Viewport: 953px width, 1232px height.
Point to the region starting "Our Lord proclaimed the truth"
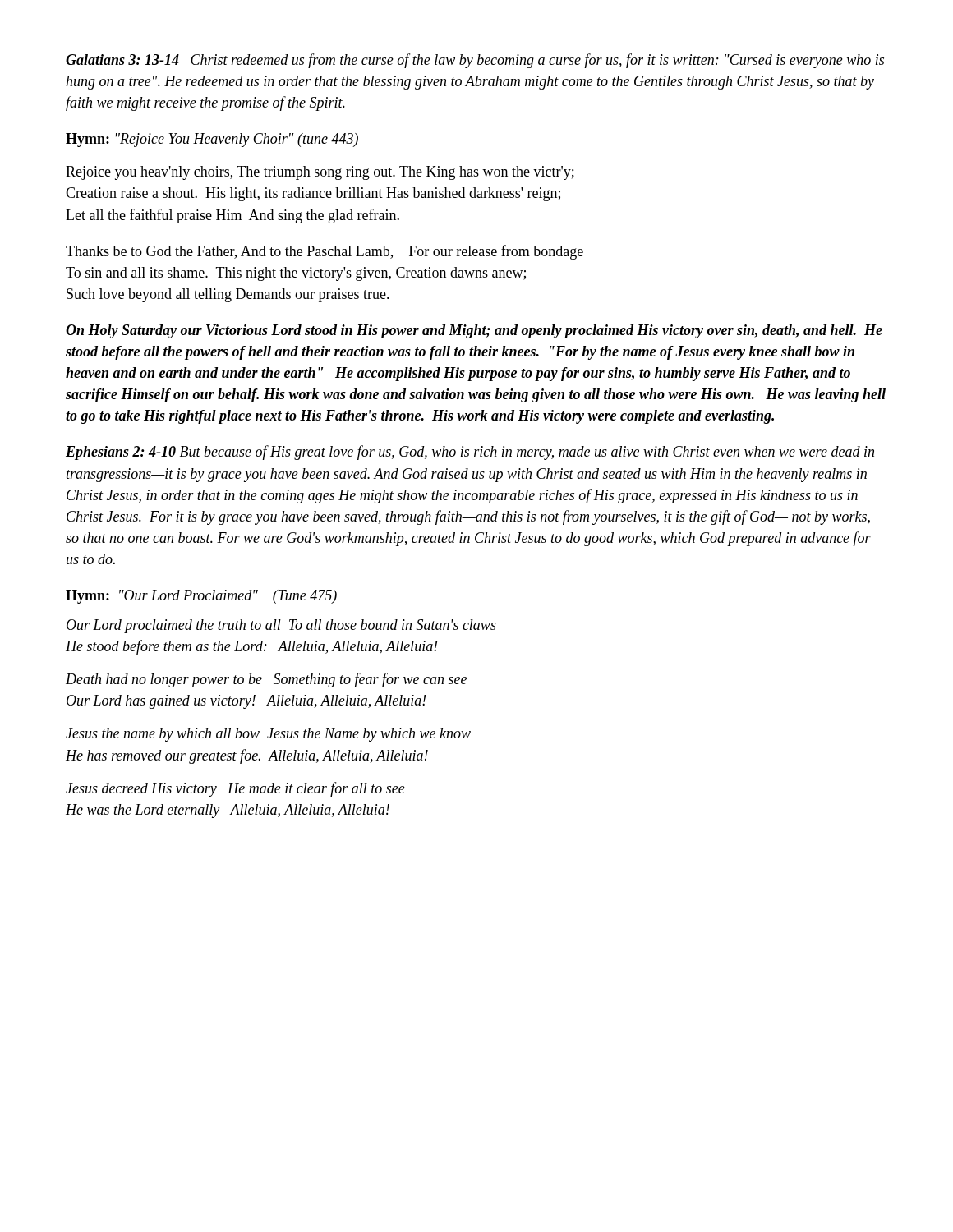(281, 636)
